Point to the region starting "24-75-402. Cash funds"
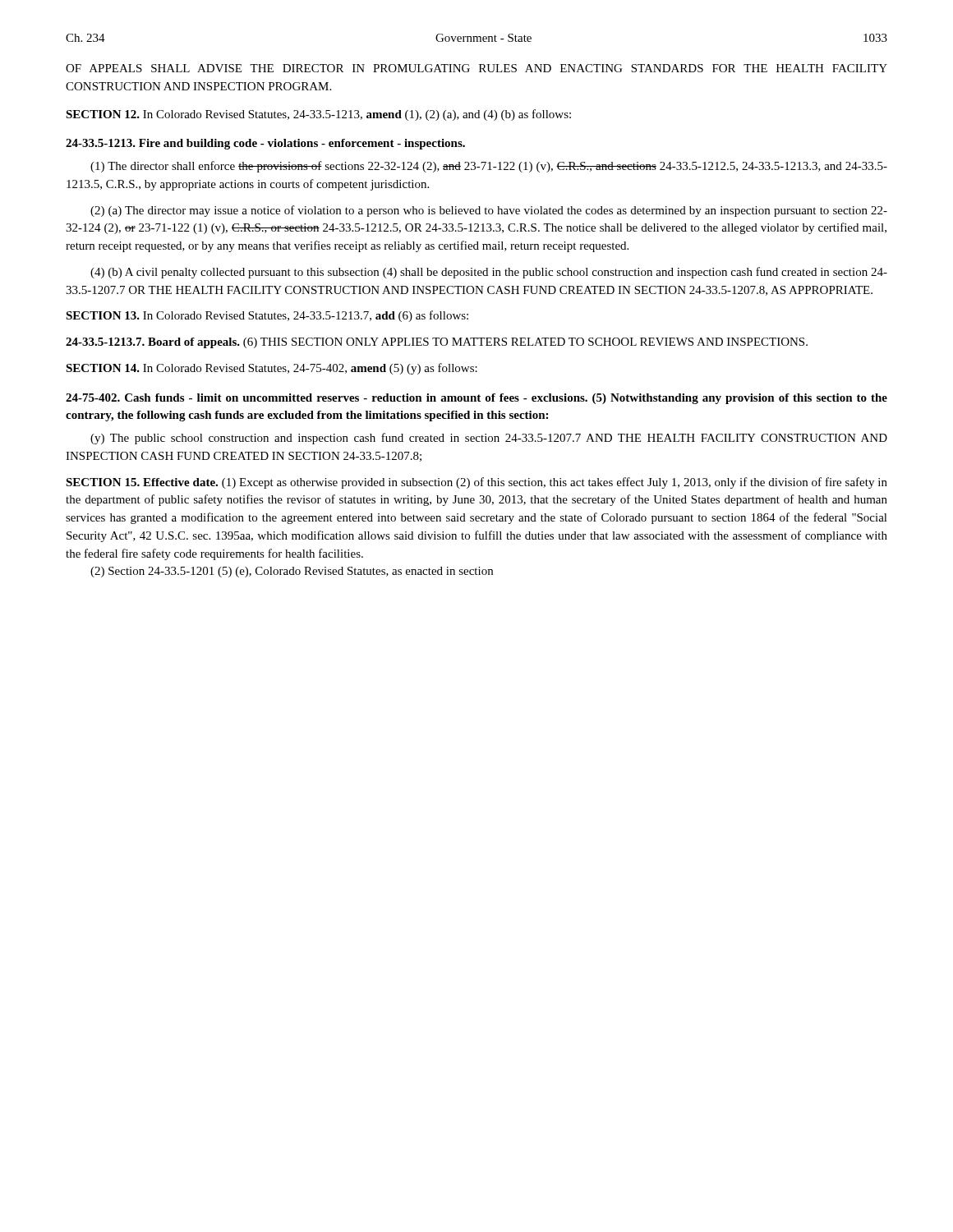 (x=476, y=407)
